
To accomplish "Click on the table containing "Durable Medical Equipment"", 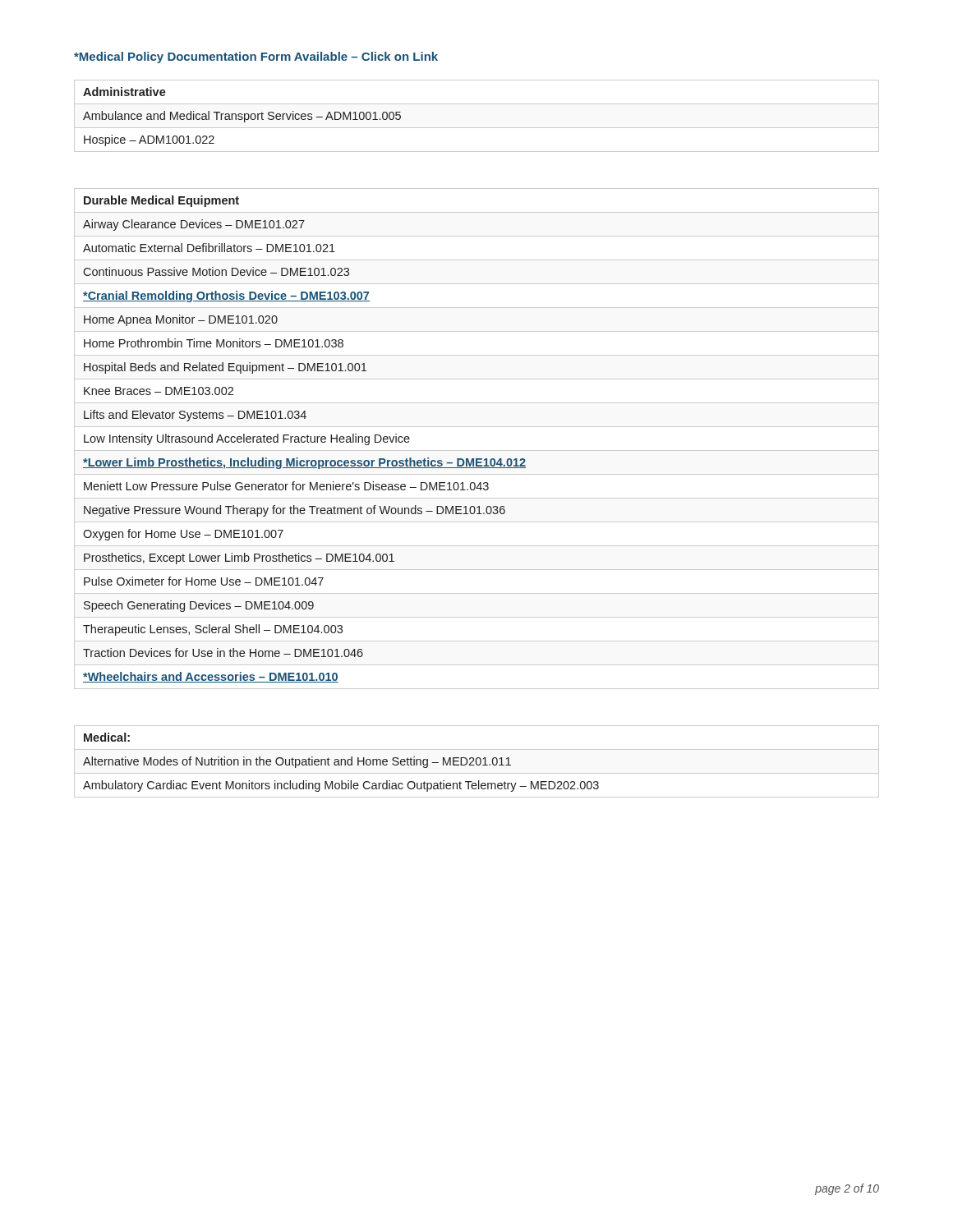I will tap(476, 449).
